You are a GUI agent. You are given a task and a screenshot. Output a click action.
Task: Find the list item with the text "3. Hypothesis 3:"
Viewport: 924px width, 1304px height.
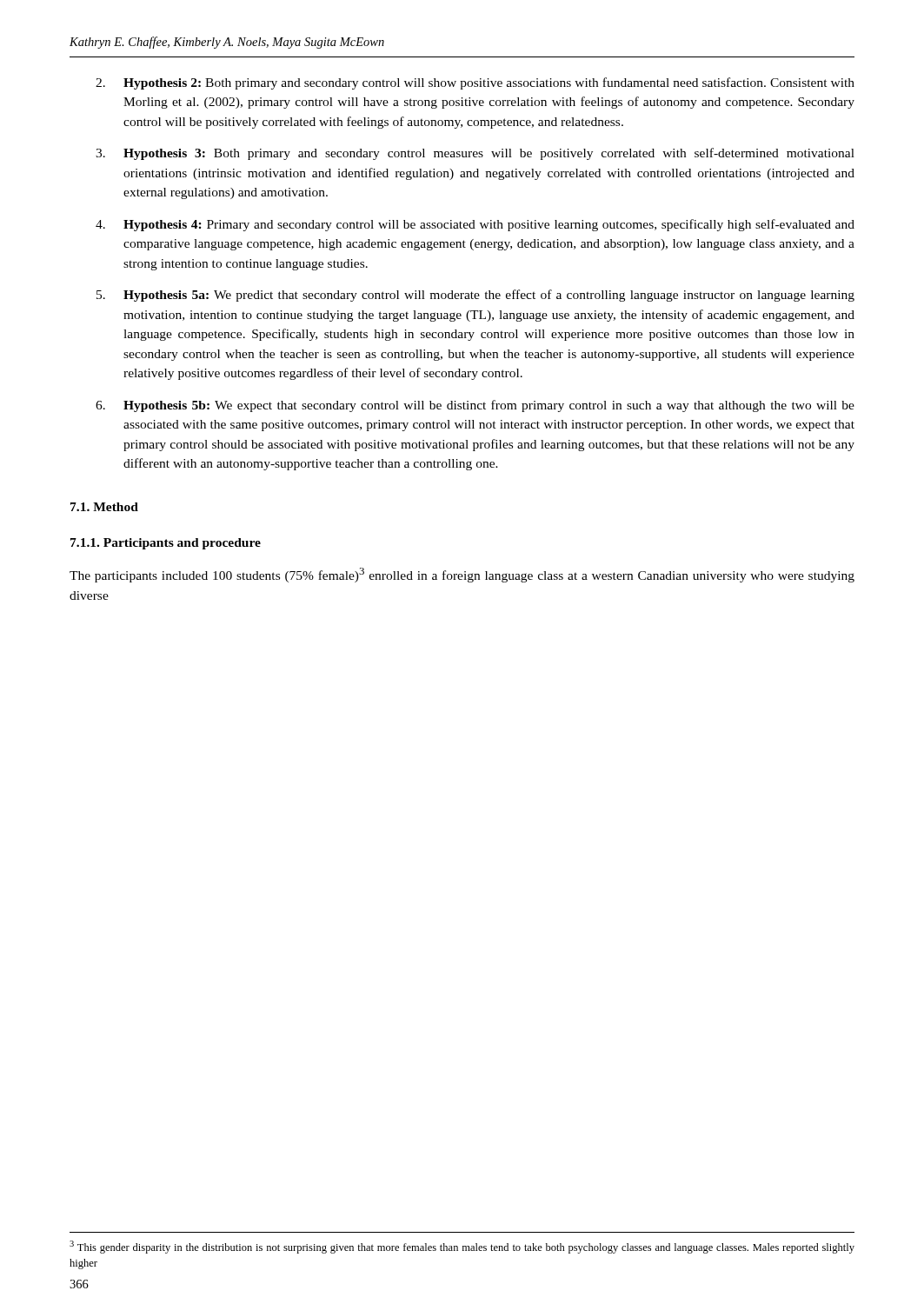click(x=475, y=173)
